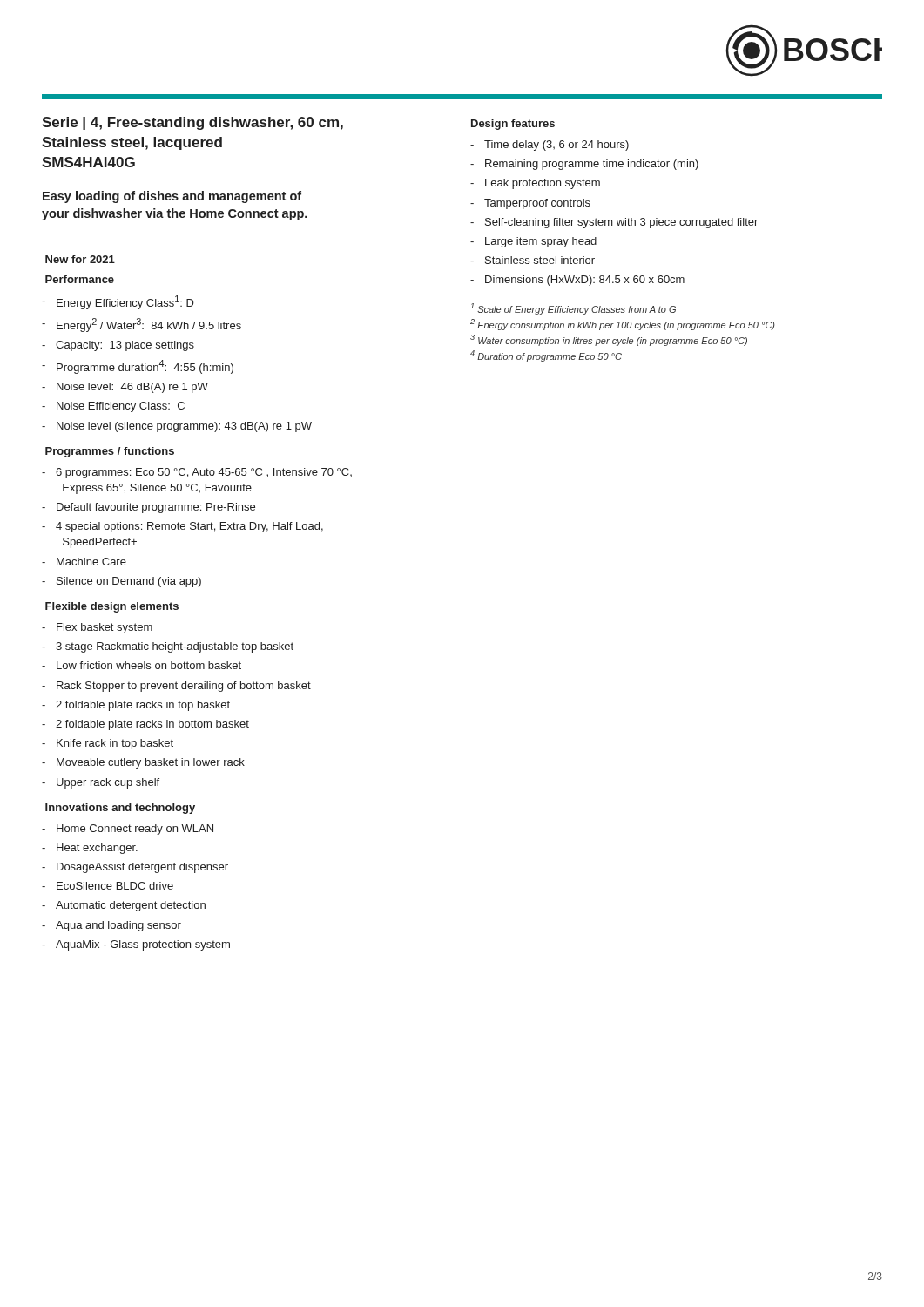
Task: Click the passage that begins "- Time delay (3, 6"
Action: point(550,146)
